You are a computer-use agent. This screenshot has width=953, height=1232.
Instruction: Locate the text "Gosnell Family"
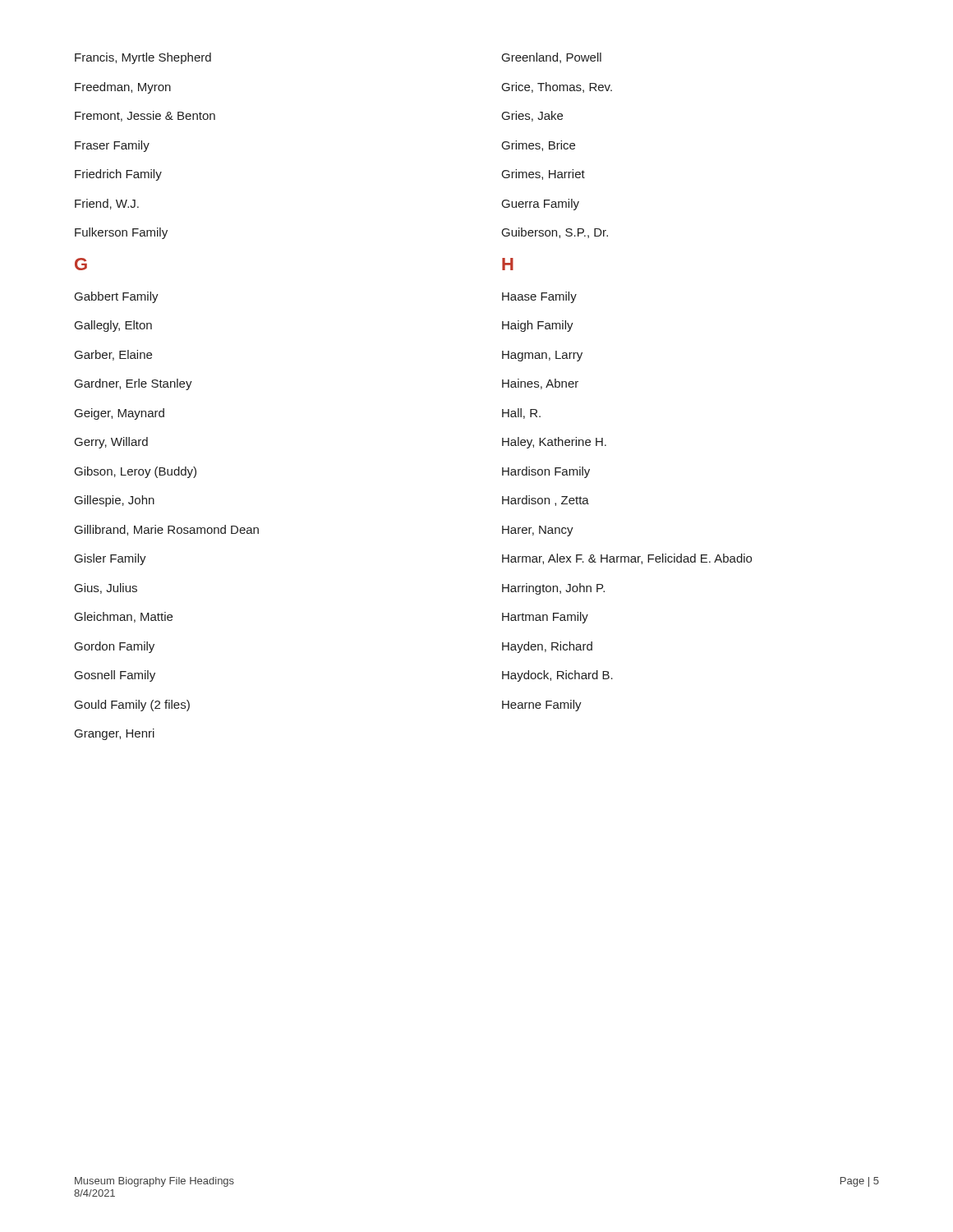click(x=115, y=675)
